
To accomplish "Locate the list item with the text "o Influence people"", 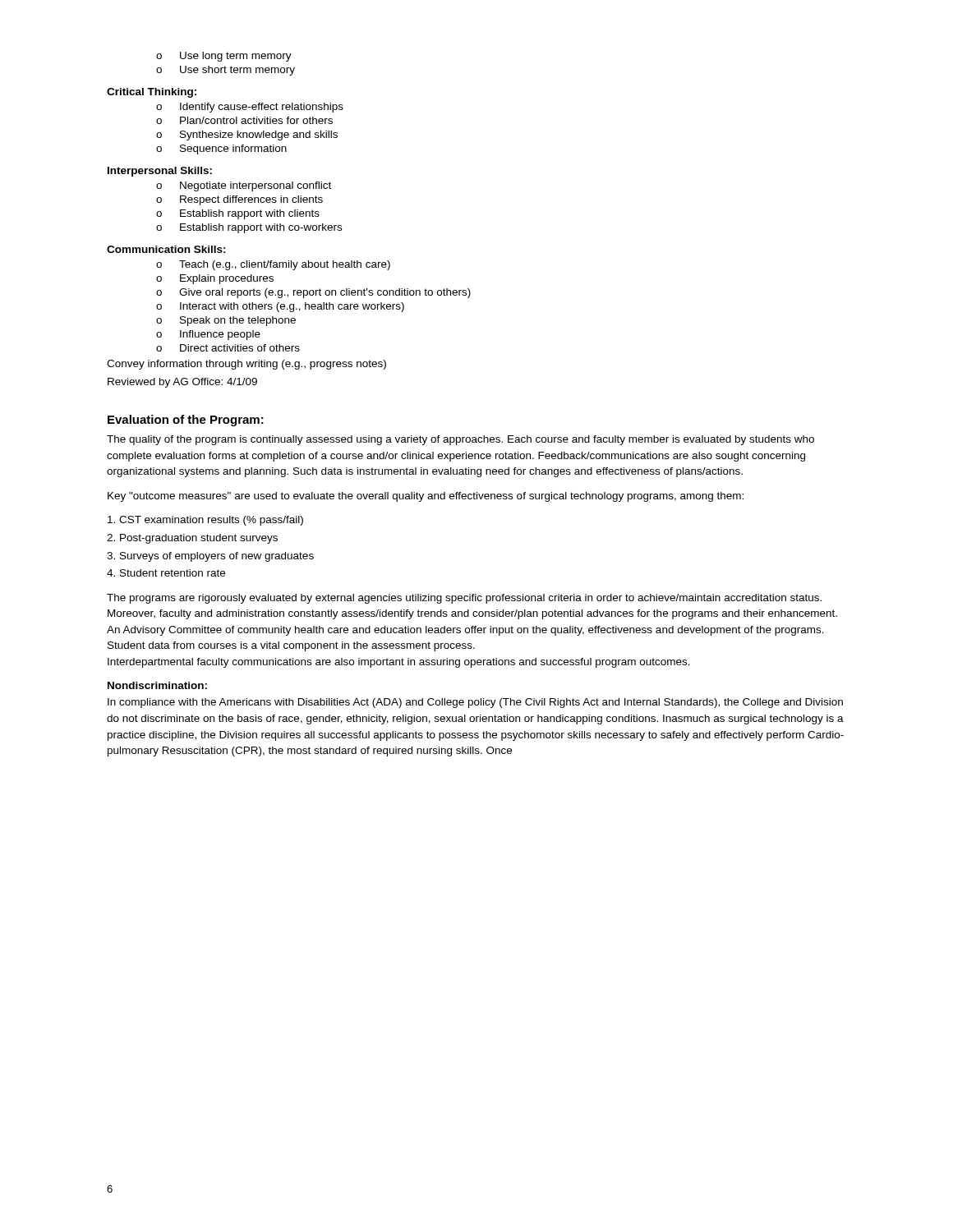I will [208, 335].
